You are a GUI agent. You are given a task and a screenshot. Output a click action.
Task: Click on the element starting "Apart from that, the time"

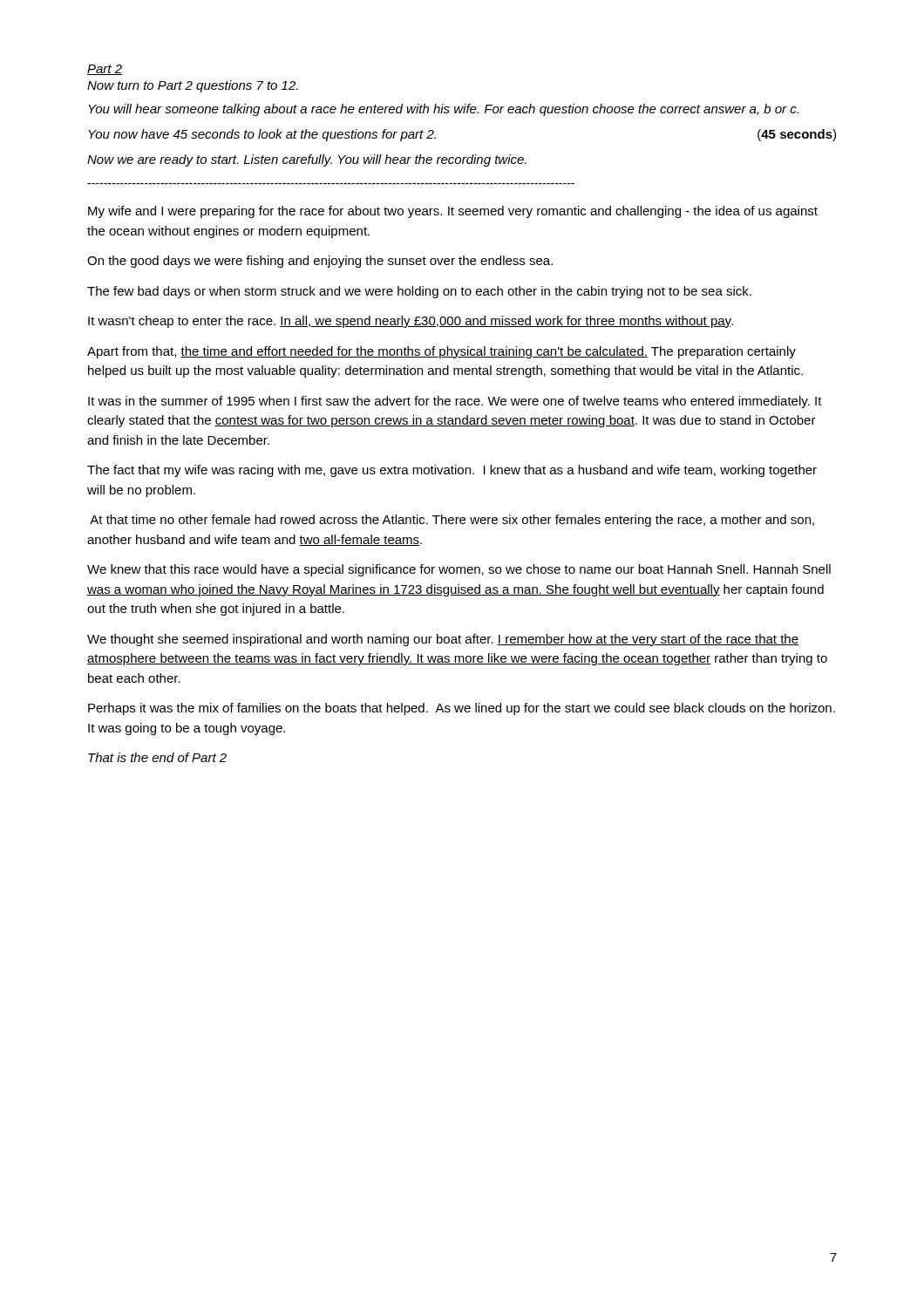(x=446, y=360)
